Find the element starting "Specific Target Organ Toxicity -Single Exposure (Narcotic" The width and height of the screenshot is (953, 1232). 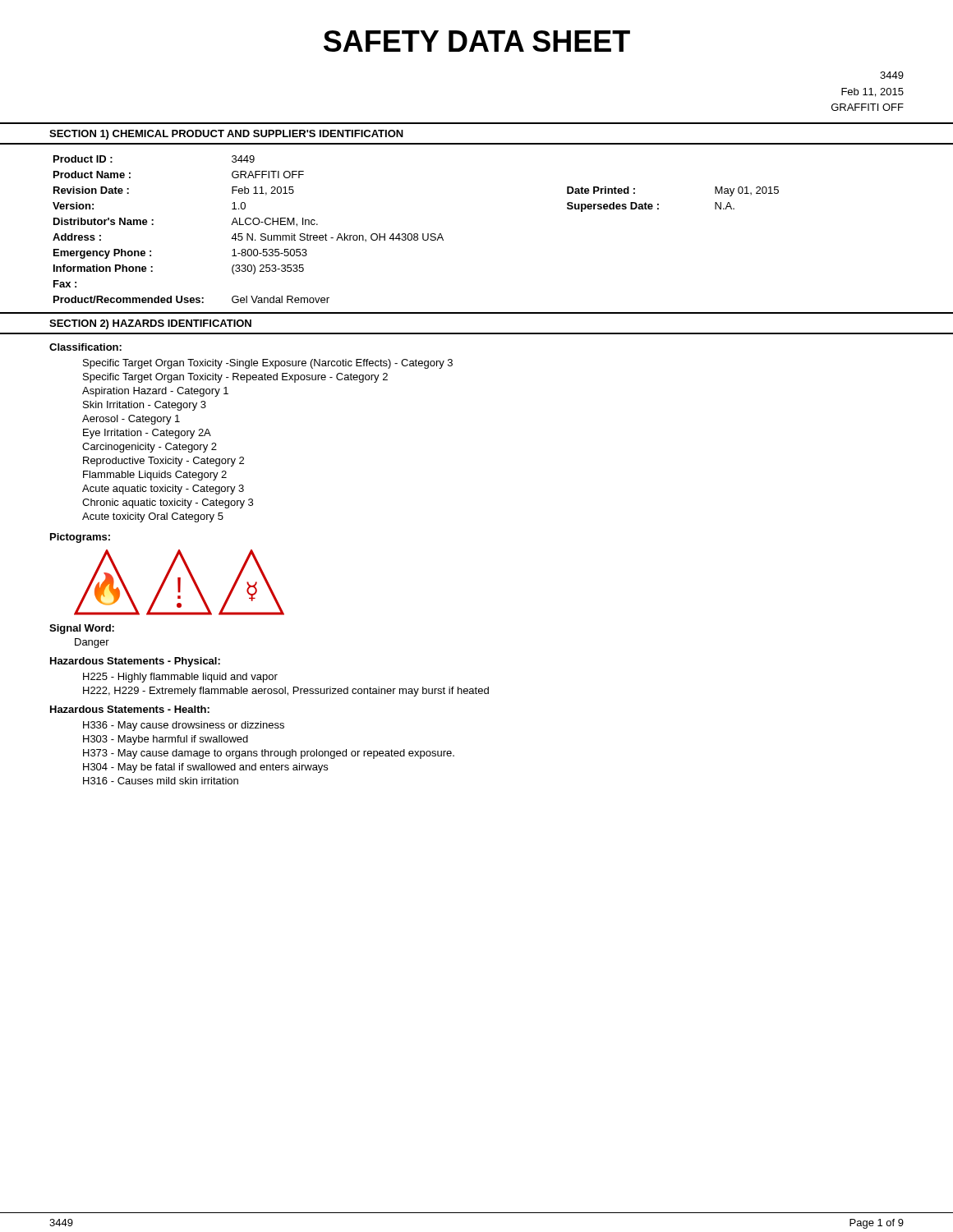coord(268,362)
